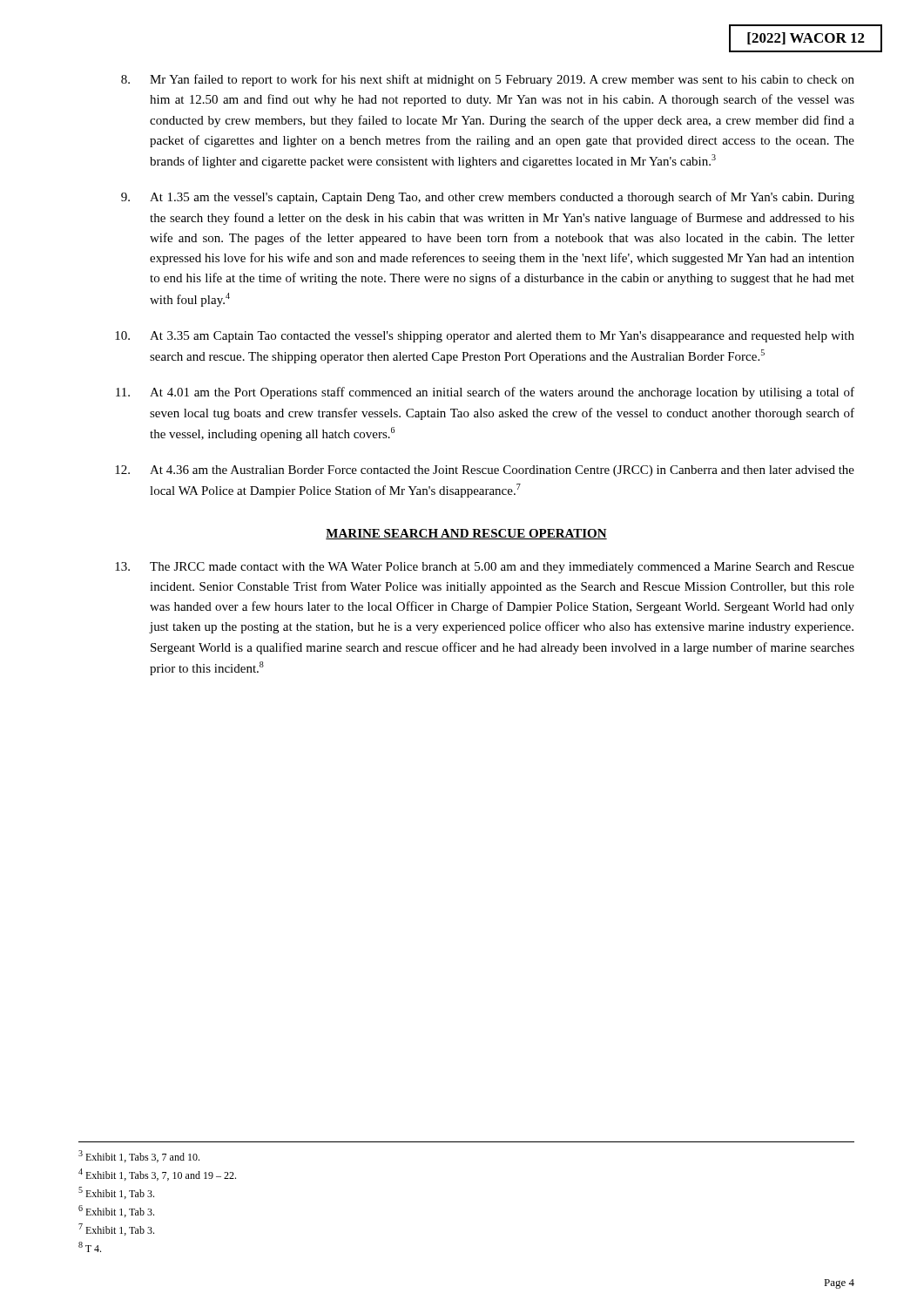Screen dimensions: 1307x924
Task: Click the passage that begins "11. At 4.01 am"
Action: click(466, 414)
